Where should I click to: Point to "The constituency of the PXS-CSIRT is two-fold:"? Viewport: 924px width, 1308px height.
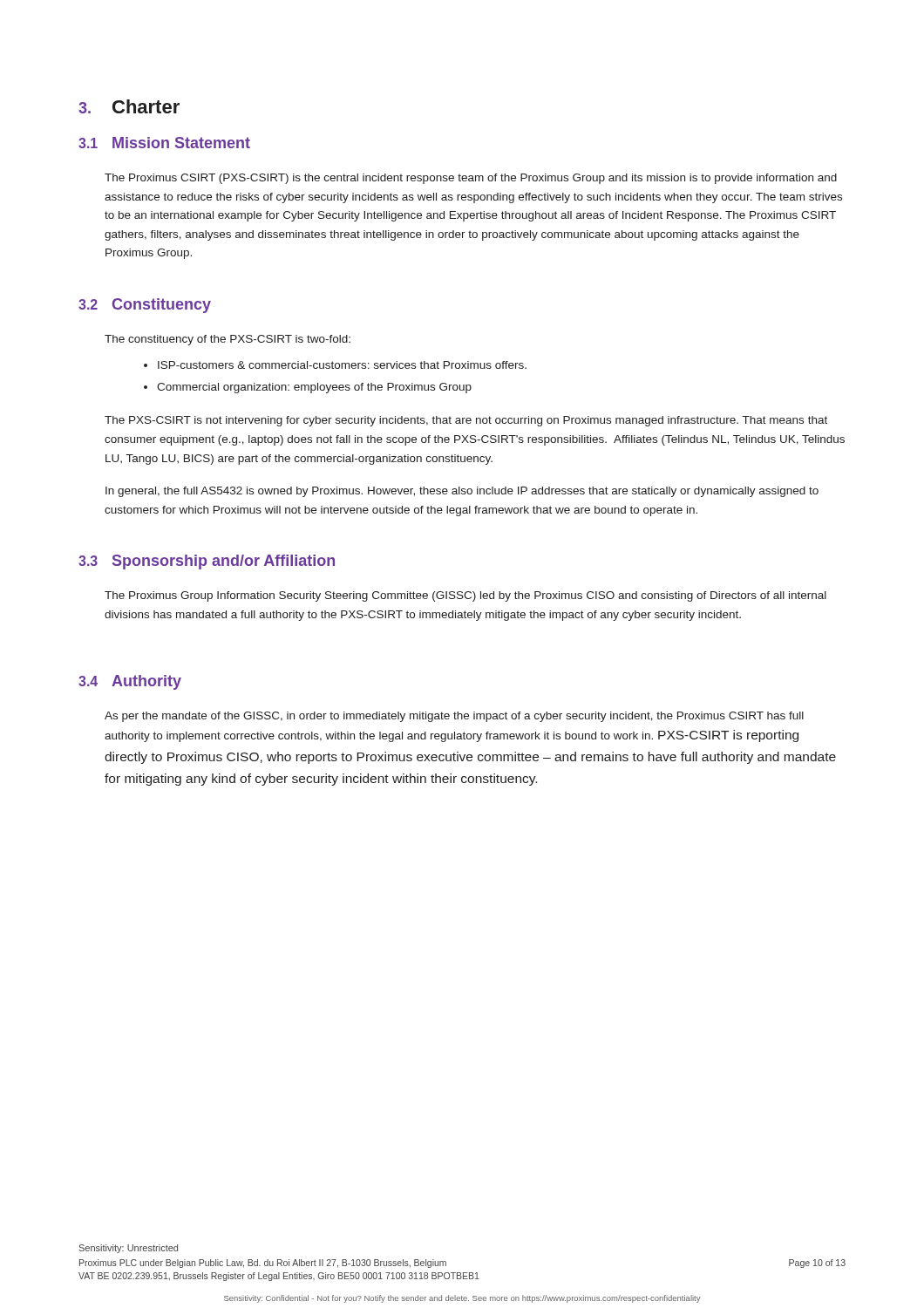[228, 339]
